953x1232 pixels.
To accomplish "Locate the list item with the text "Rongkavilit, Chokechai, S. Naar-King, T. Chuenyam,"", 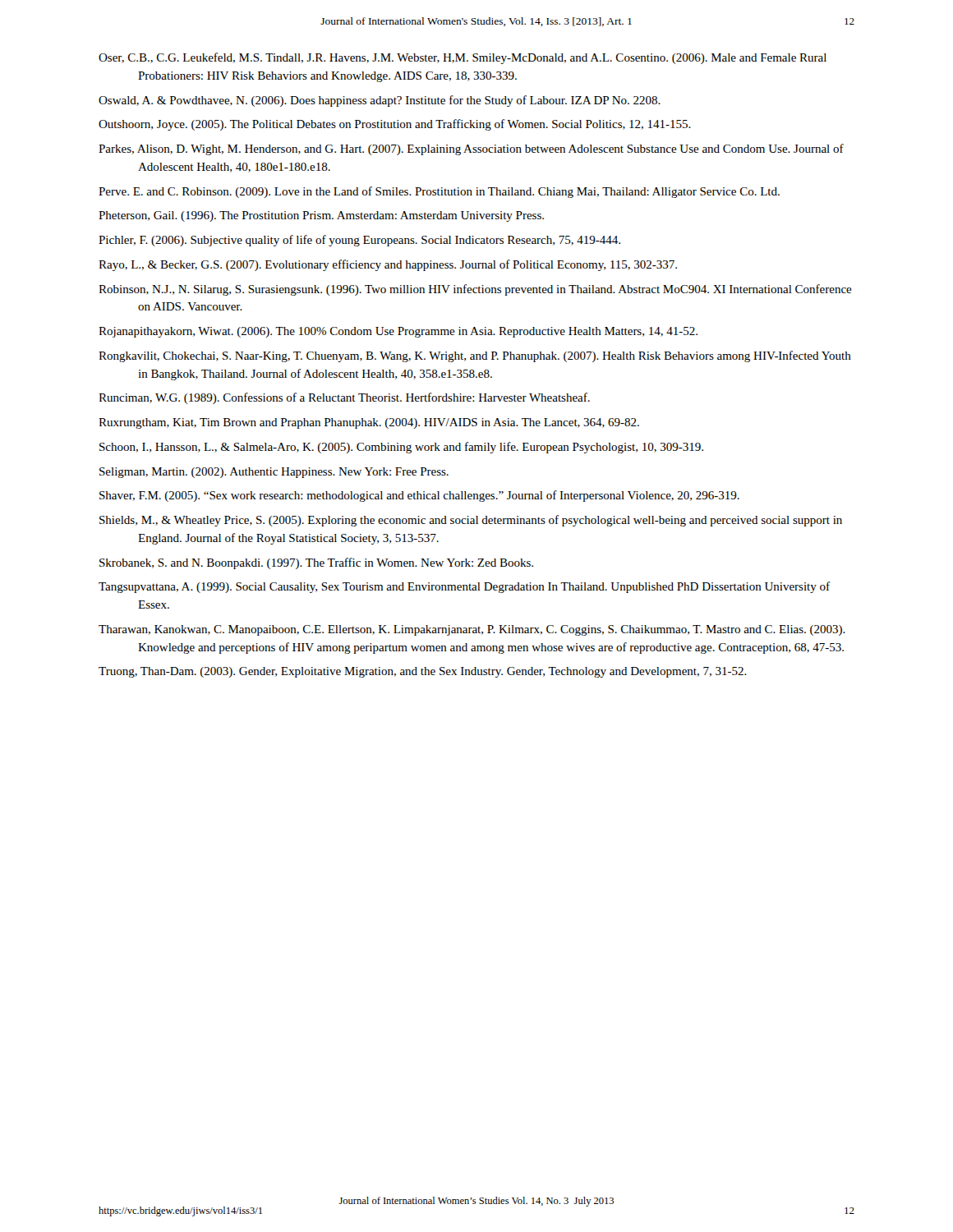I will coord(475,364).
